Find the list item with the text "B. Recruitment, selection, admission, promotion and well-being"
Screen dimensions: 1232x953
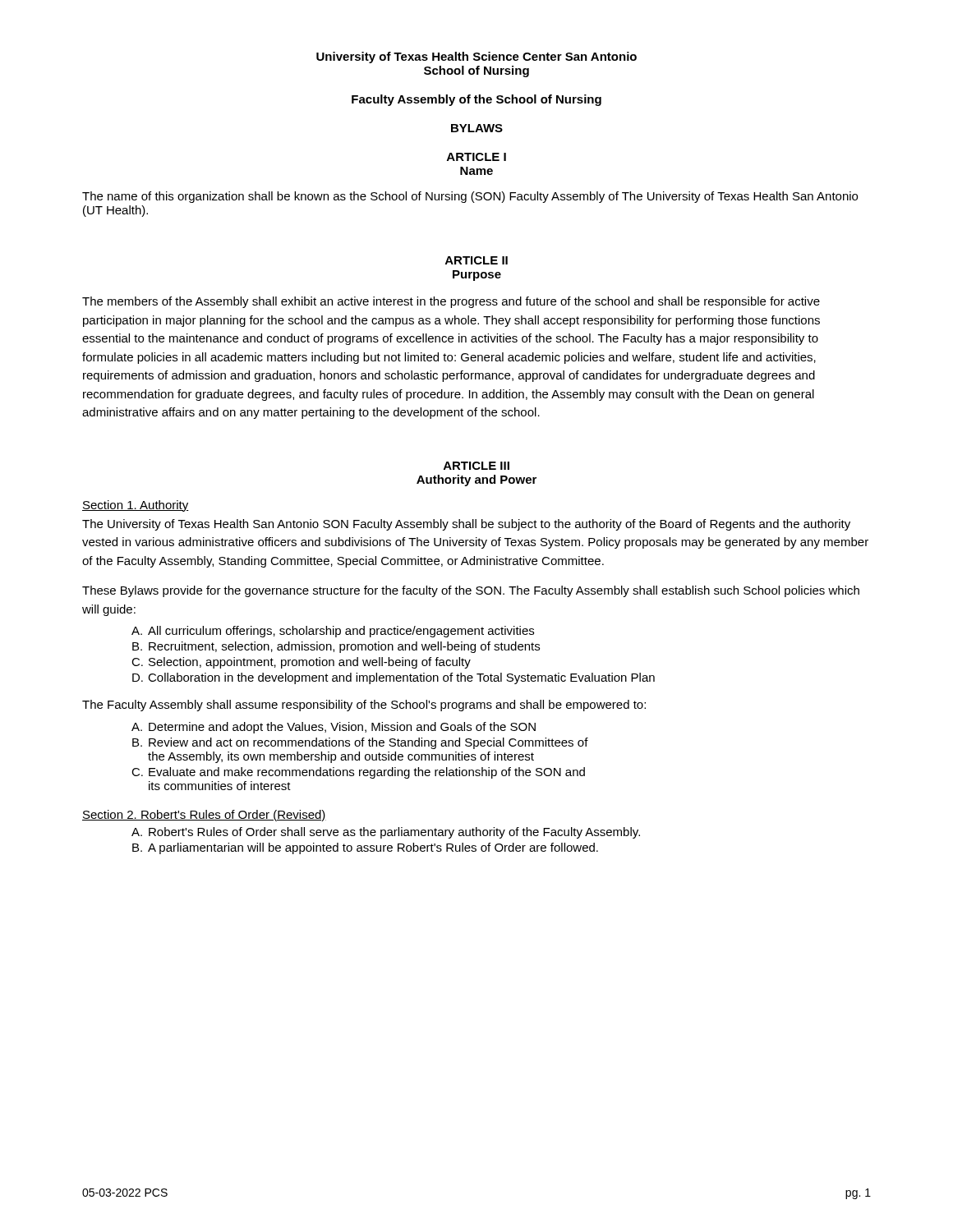pos(476,646)
